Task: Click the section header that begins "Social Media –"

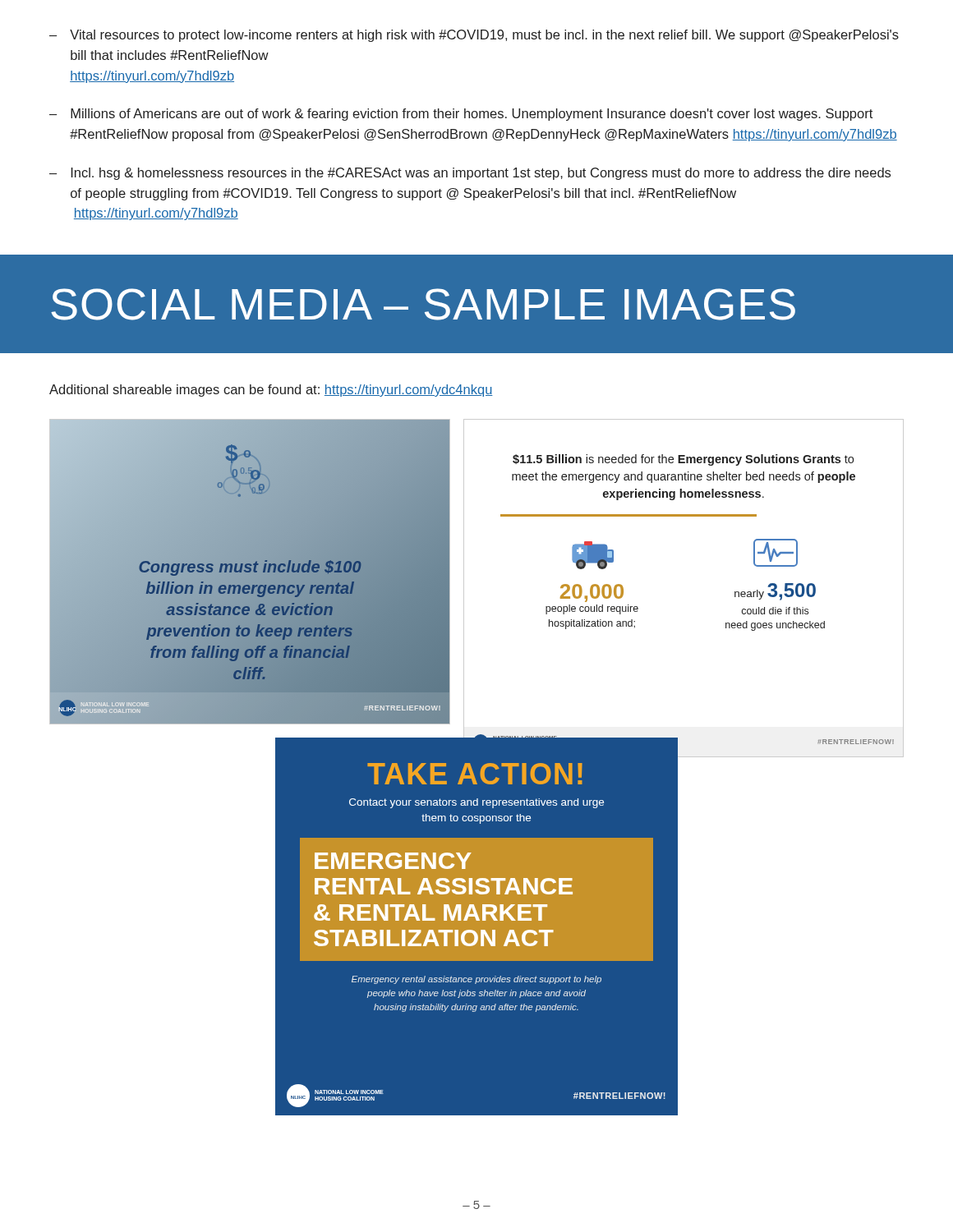Action: click(424, 304)
